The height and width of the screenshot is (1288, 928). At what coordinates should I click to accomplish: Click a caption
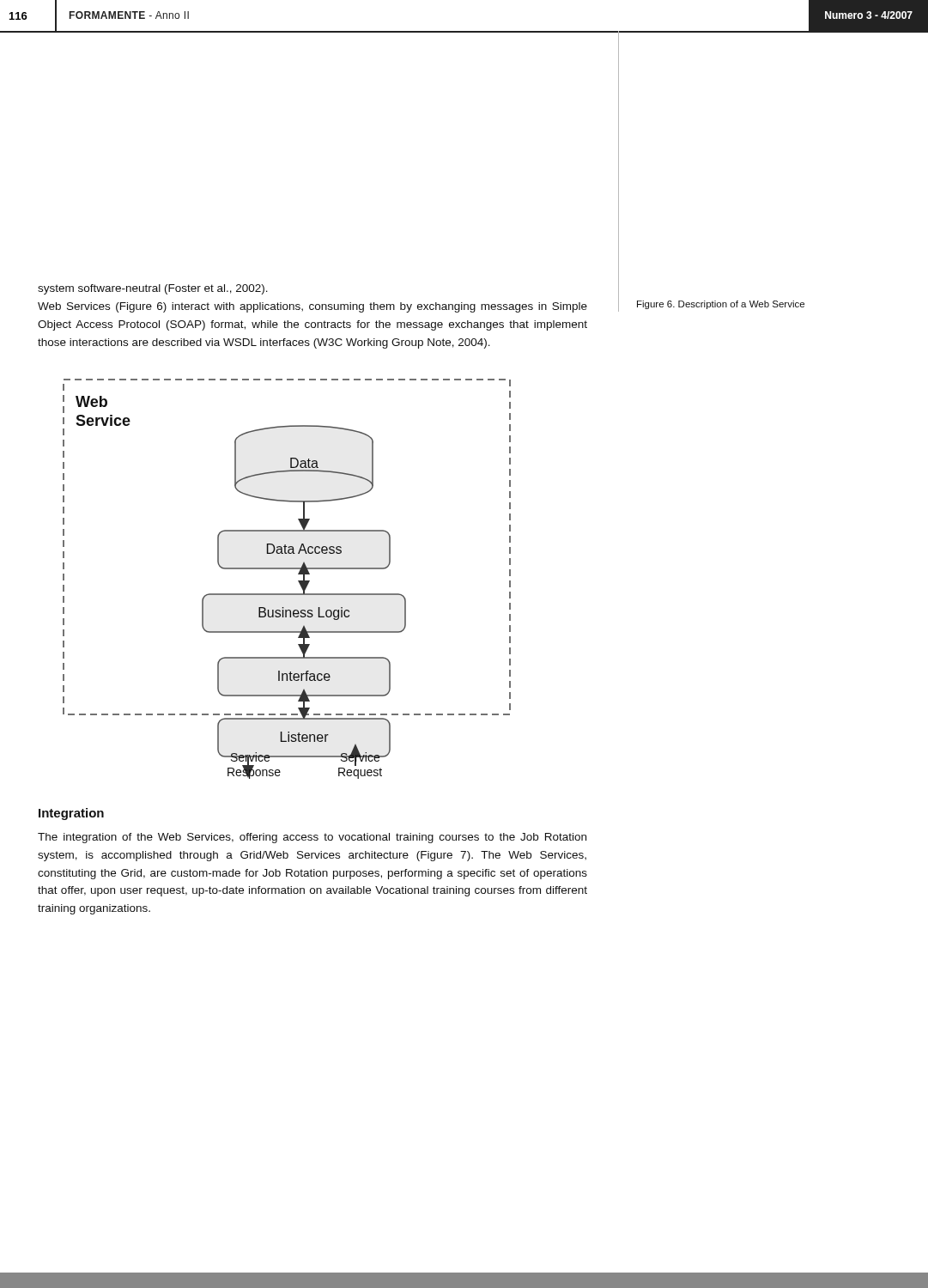(x=721, y=304)
